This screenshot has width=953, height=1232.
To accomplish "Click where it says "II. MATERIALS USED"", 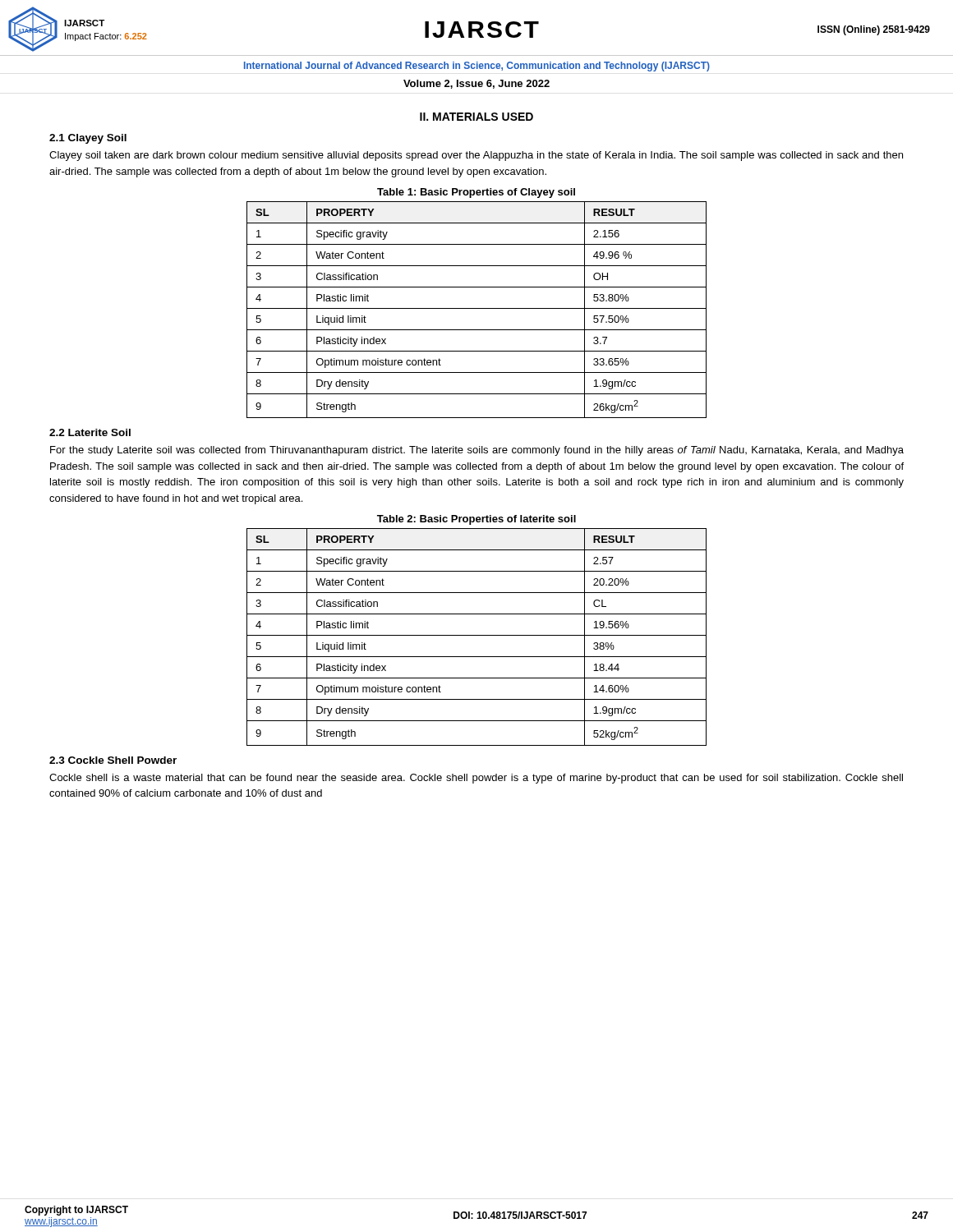I will pyautogui.click(x=476, y=117).
